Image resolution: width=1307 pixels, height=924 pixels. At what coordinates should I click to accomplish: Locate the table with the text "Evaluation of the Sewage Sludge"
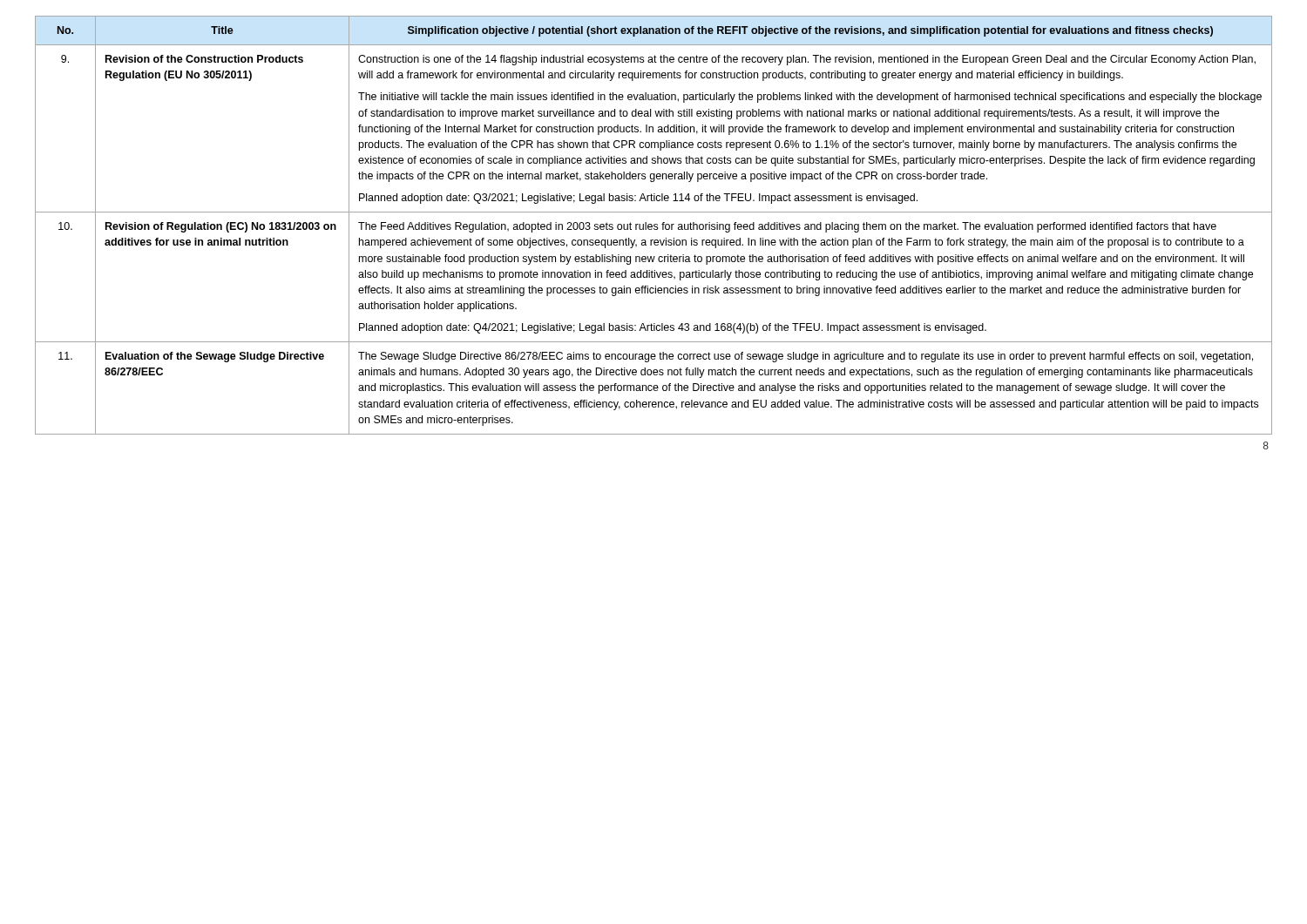[654, 225]
